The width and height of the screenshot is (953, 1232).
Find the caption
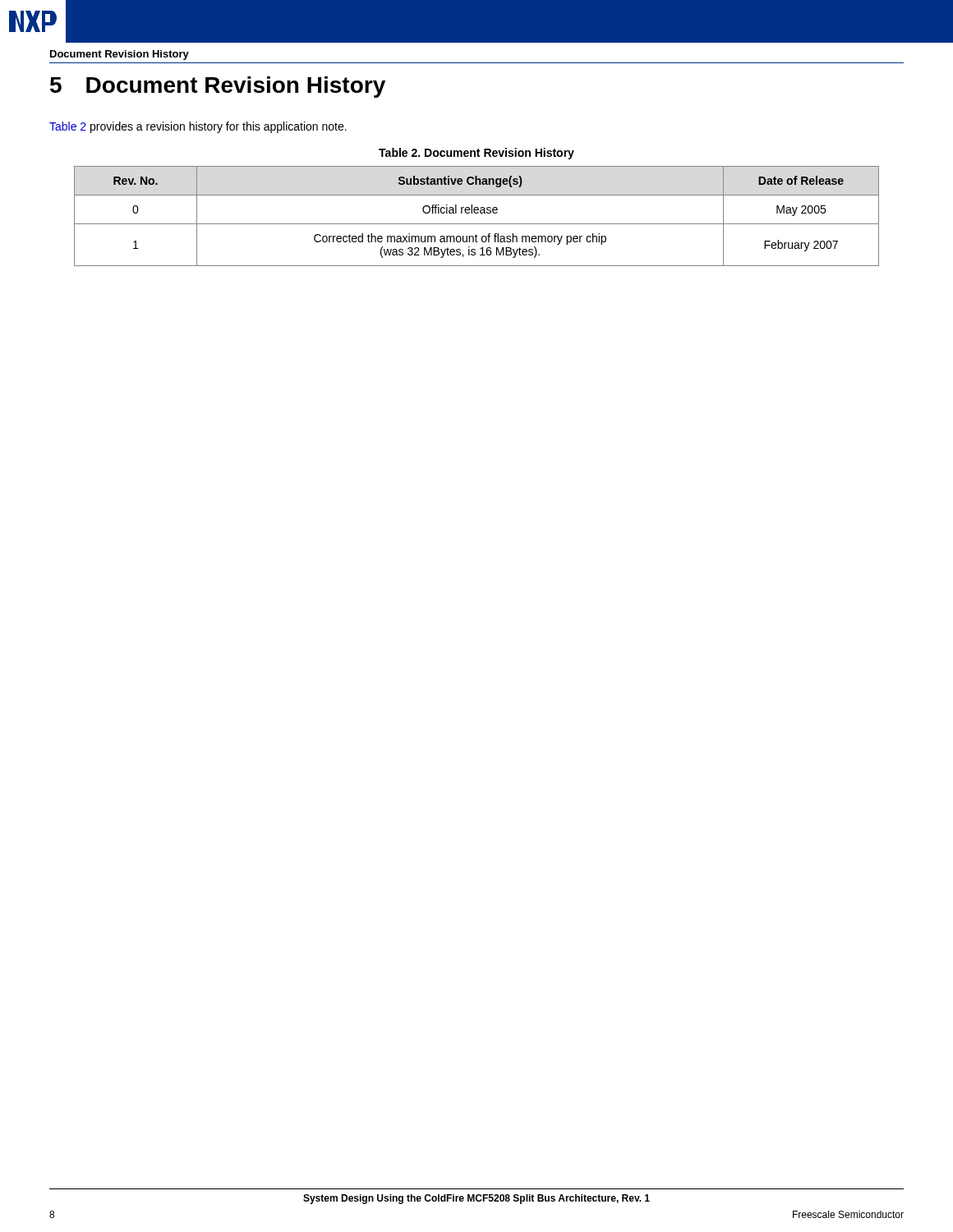point(476,153)
